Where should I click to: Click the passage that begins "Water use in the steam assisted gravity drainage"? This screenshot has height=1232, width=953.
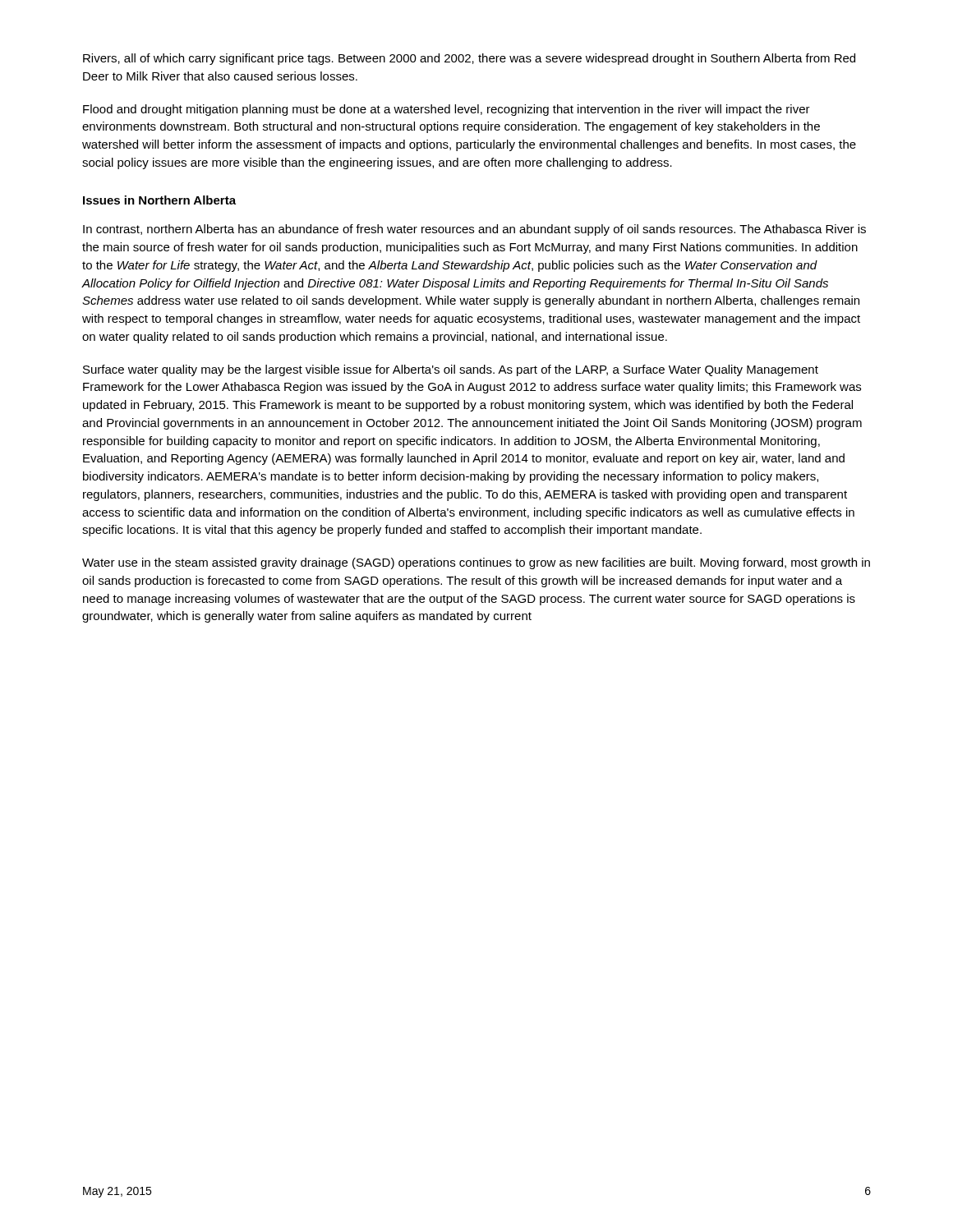[x=476, y=589]
